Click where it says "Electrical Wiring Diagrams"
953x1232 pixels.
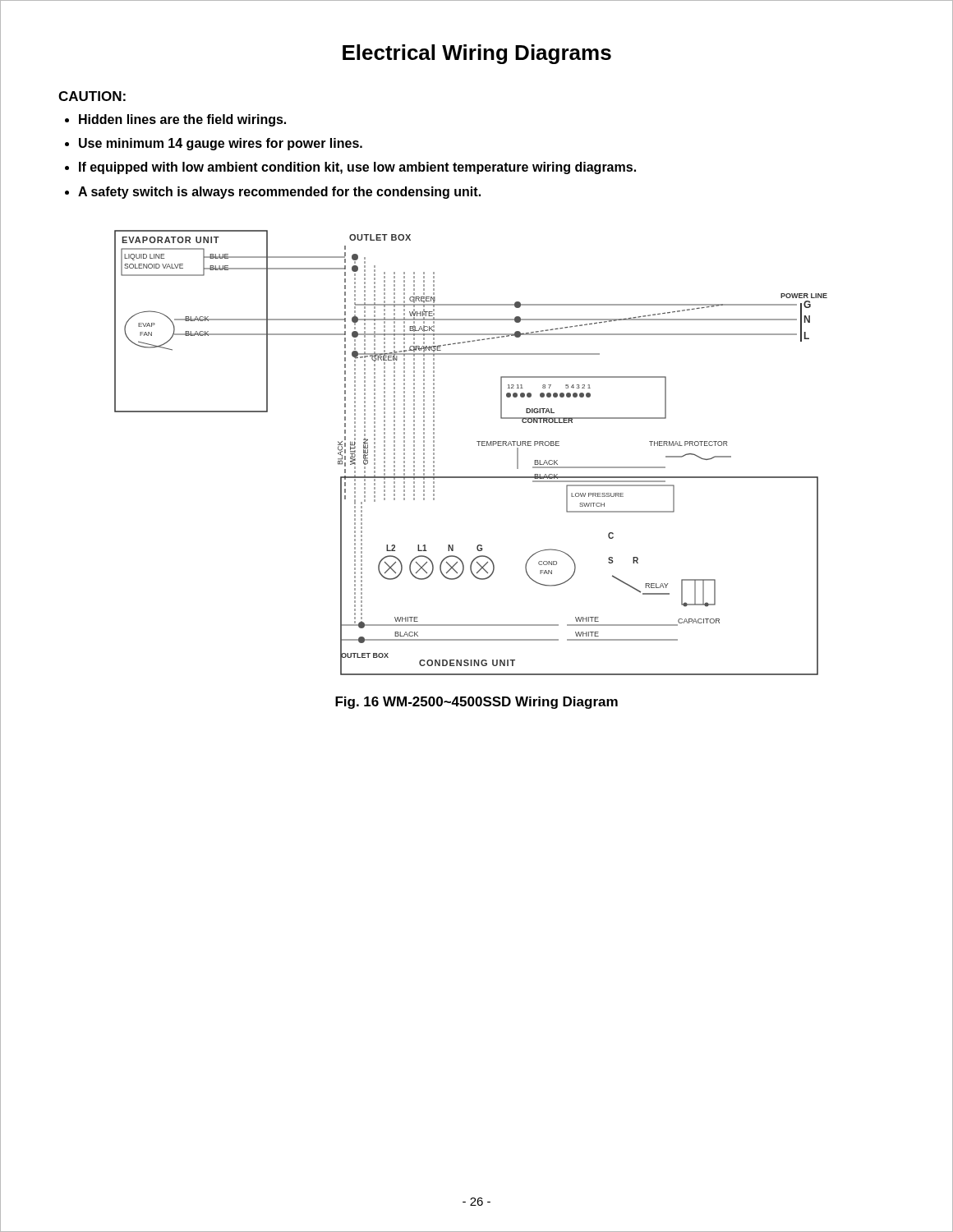[x=476, y=53]
